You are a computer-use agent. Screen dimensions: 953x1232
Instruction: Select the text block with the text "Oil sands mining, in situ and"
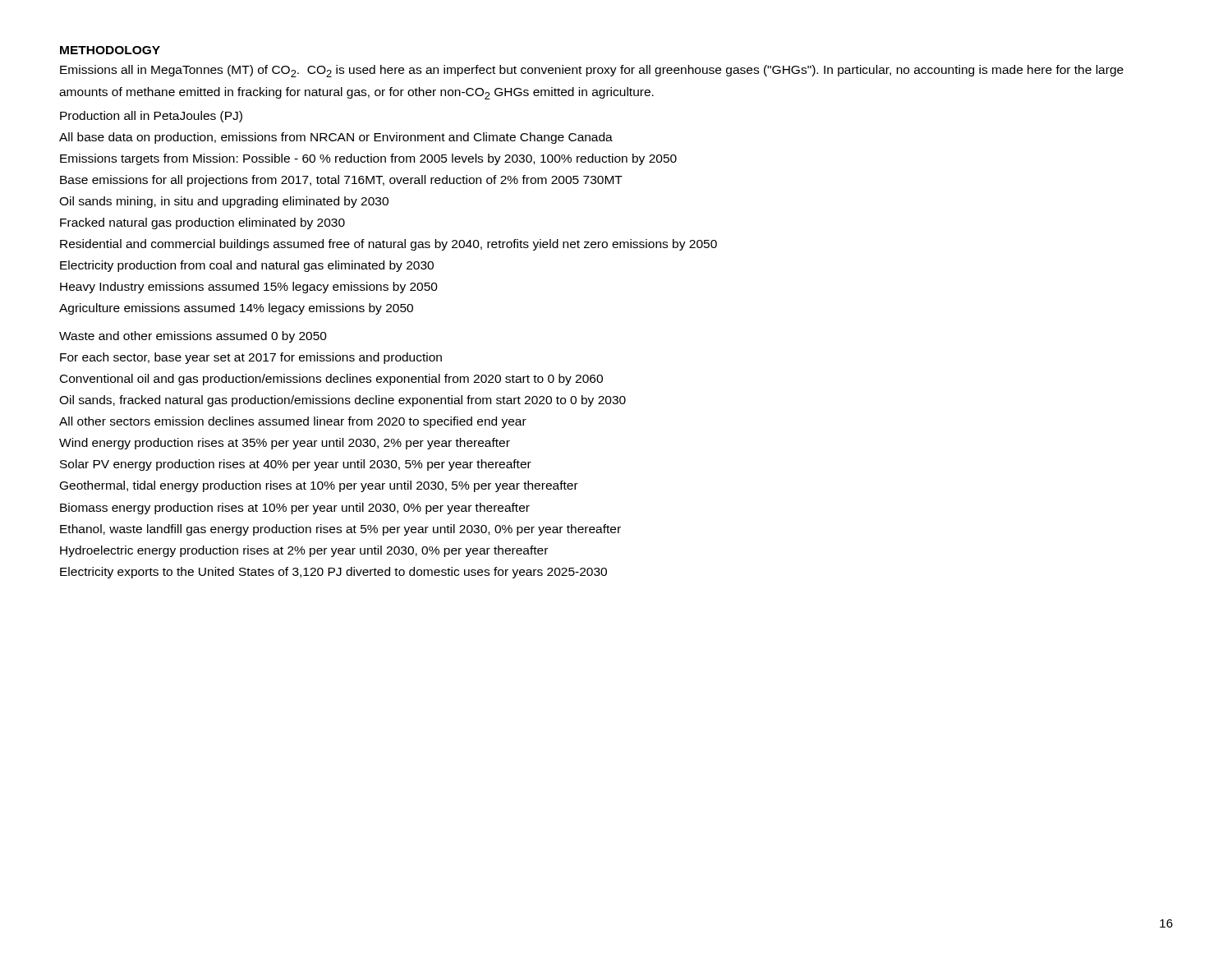point(224,201)
